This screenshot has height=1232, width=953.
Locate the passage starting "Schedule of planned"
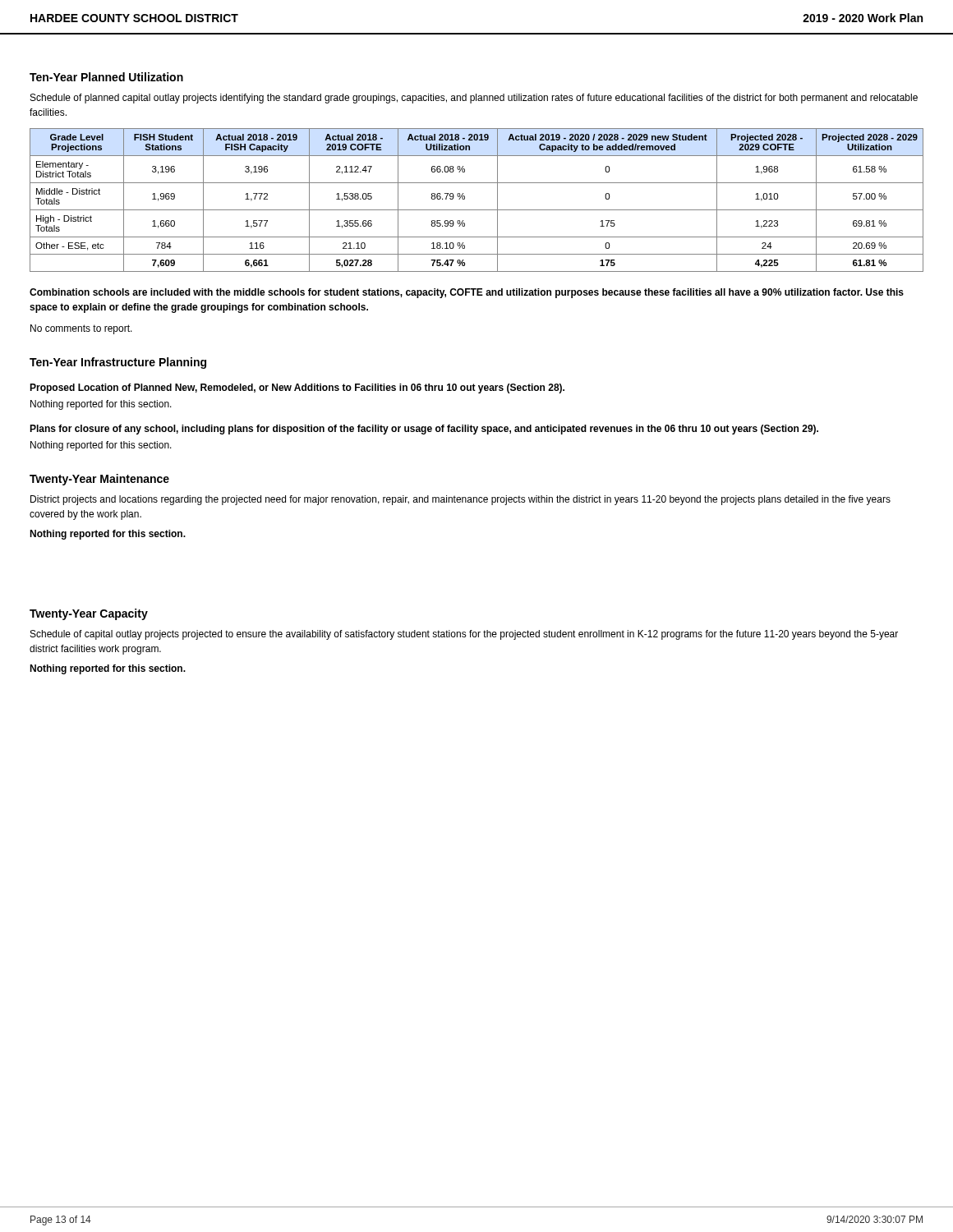pyautogui.click(x=474, y=105)
